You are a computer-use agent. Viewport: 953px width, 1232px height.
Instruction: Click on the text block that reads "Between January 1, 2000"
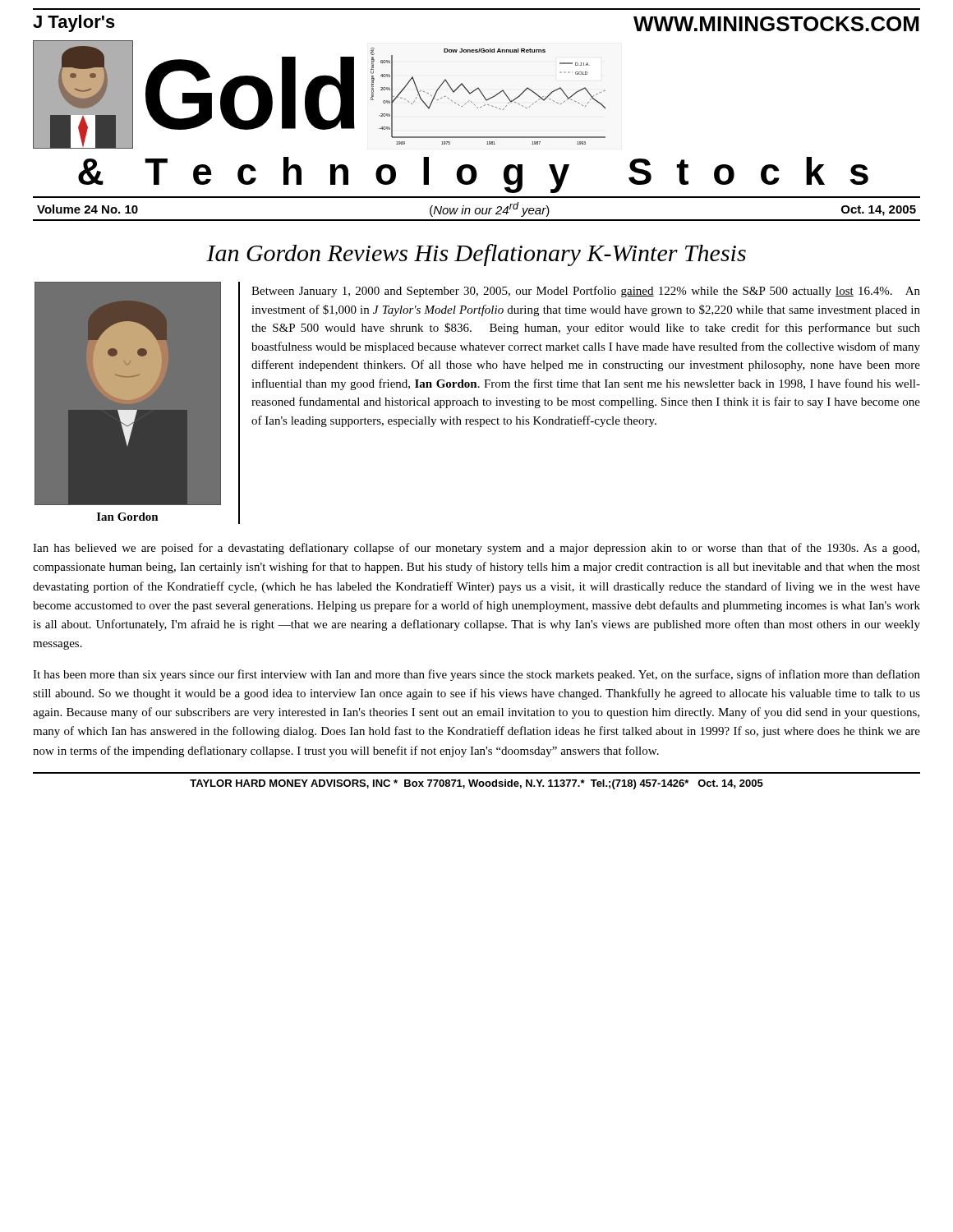coord(586,355)
